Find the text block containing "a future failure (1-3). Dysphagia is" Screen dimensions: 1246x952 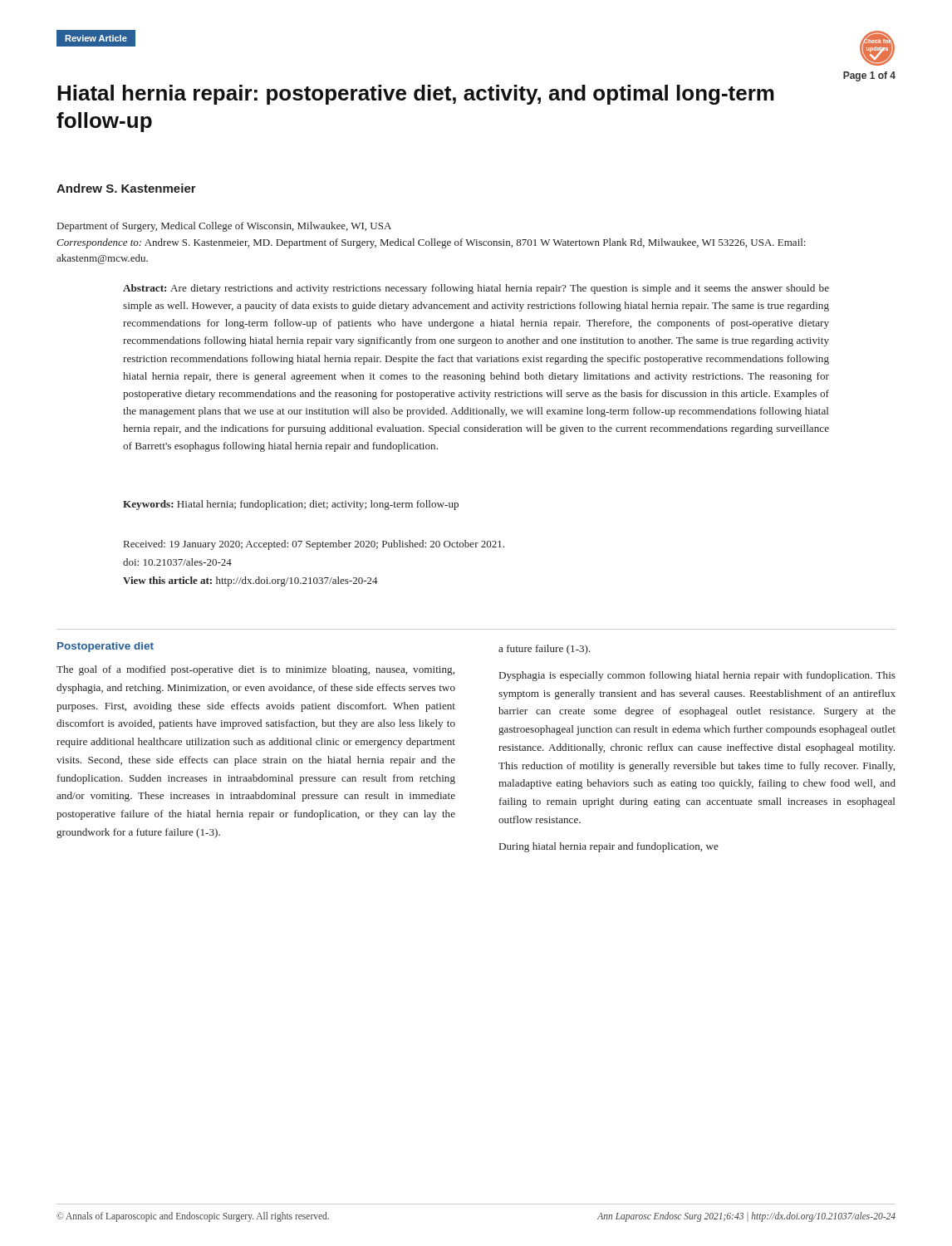(x=697, y=747)
